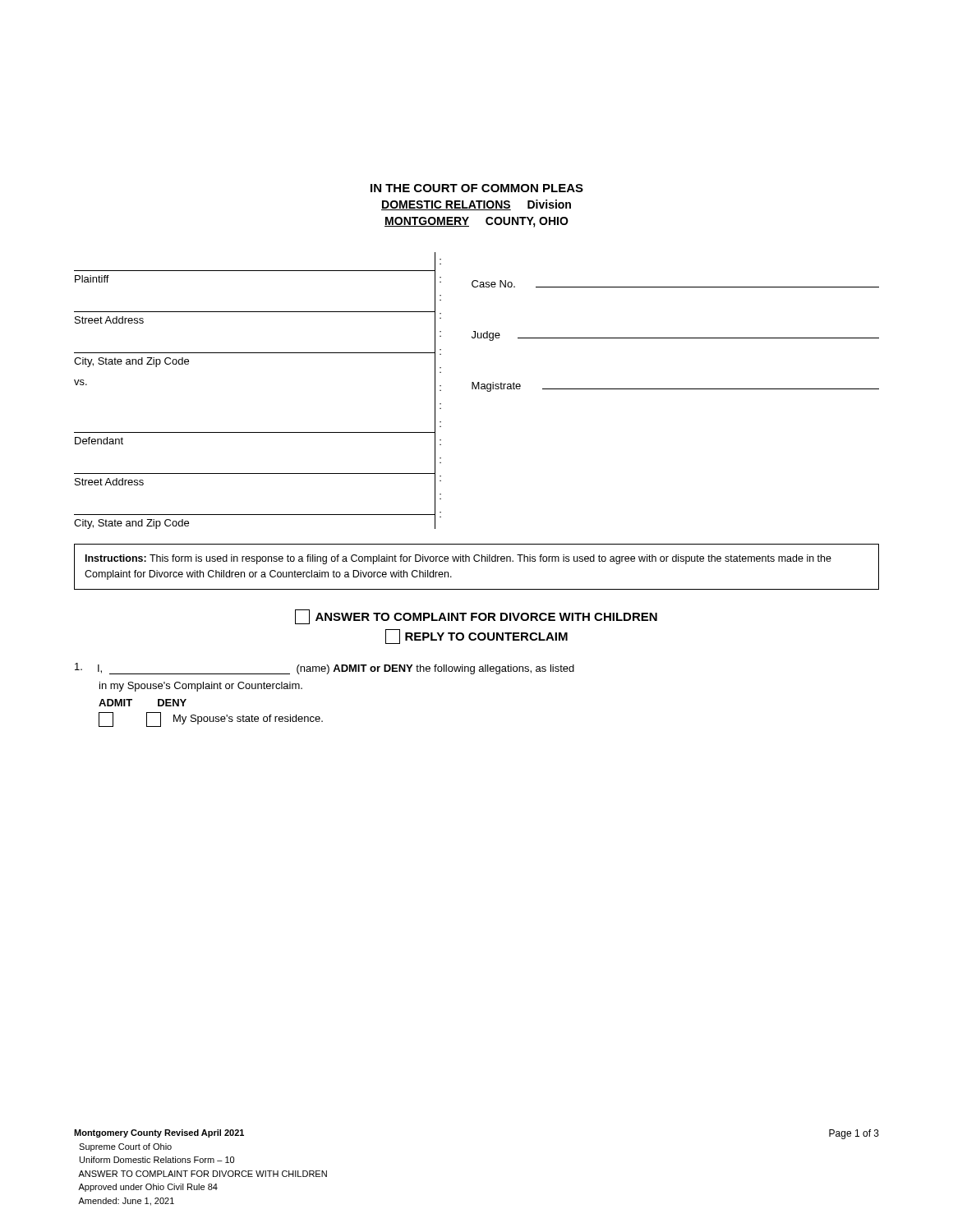The height and width of the screenshot is (1232, 953).
Task: Click the passage that begins "Instructions: This form is"
Action: [458, 566]
